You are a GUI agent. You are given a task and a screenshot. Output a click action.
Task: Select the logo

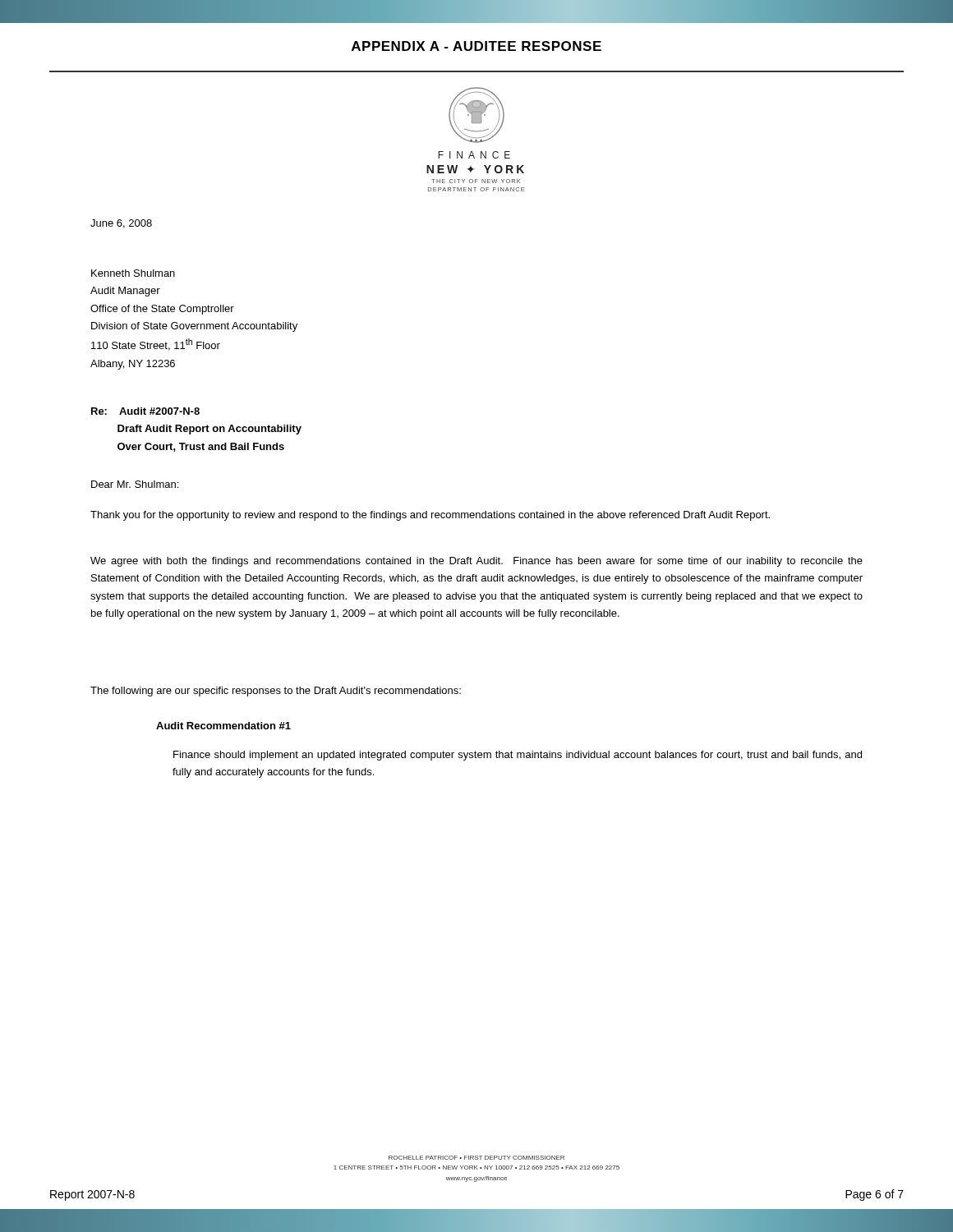pos(476,140)
